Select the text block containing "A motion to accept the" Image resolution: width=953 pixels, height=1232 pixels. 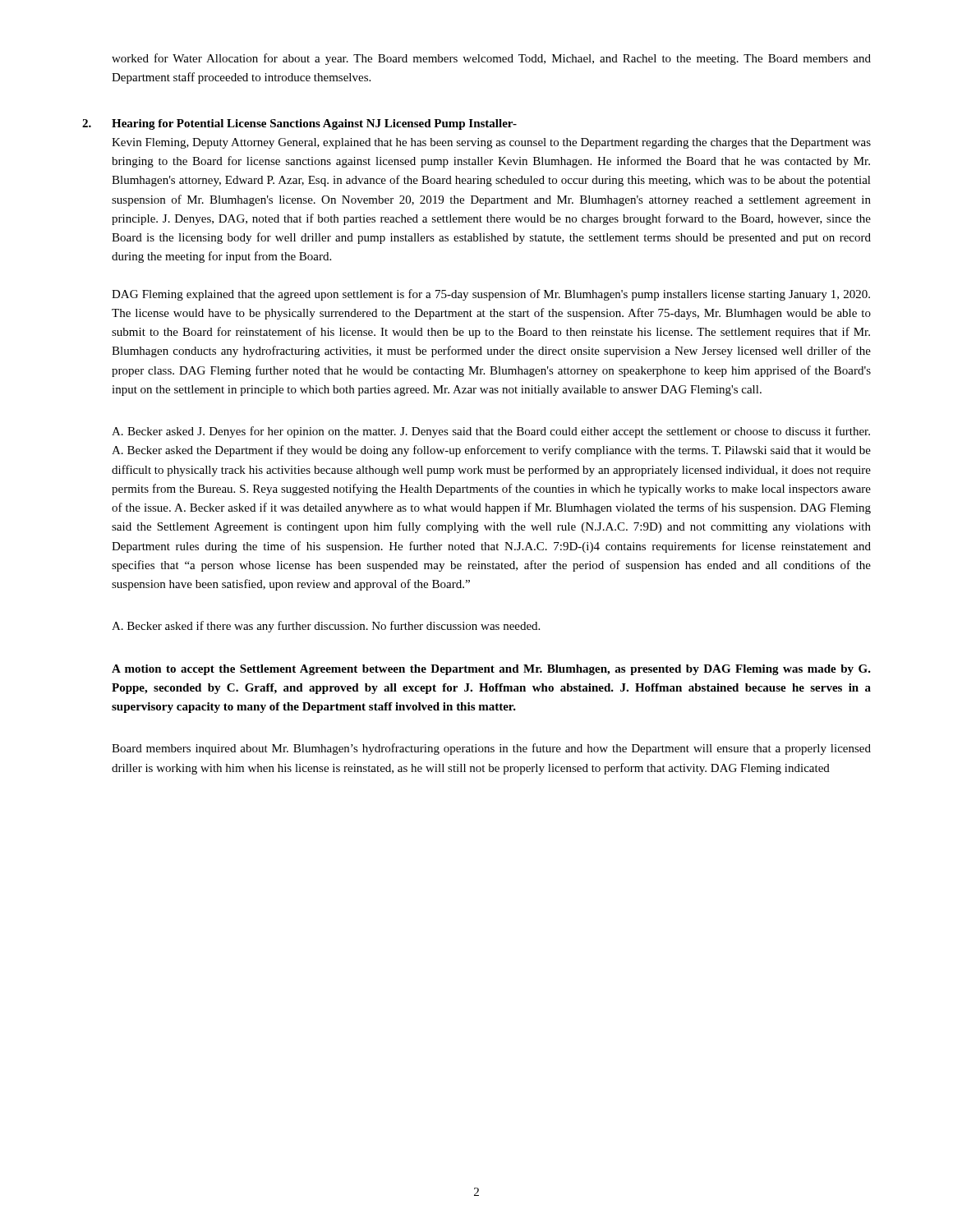pos(491,687)
